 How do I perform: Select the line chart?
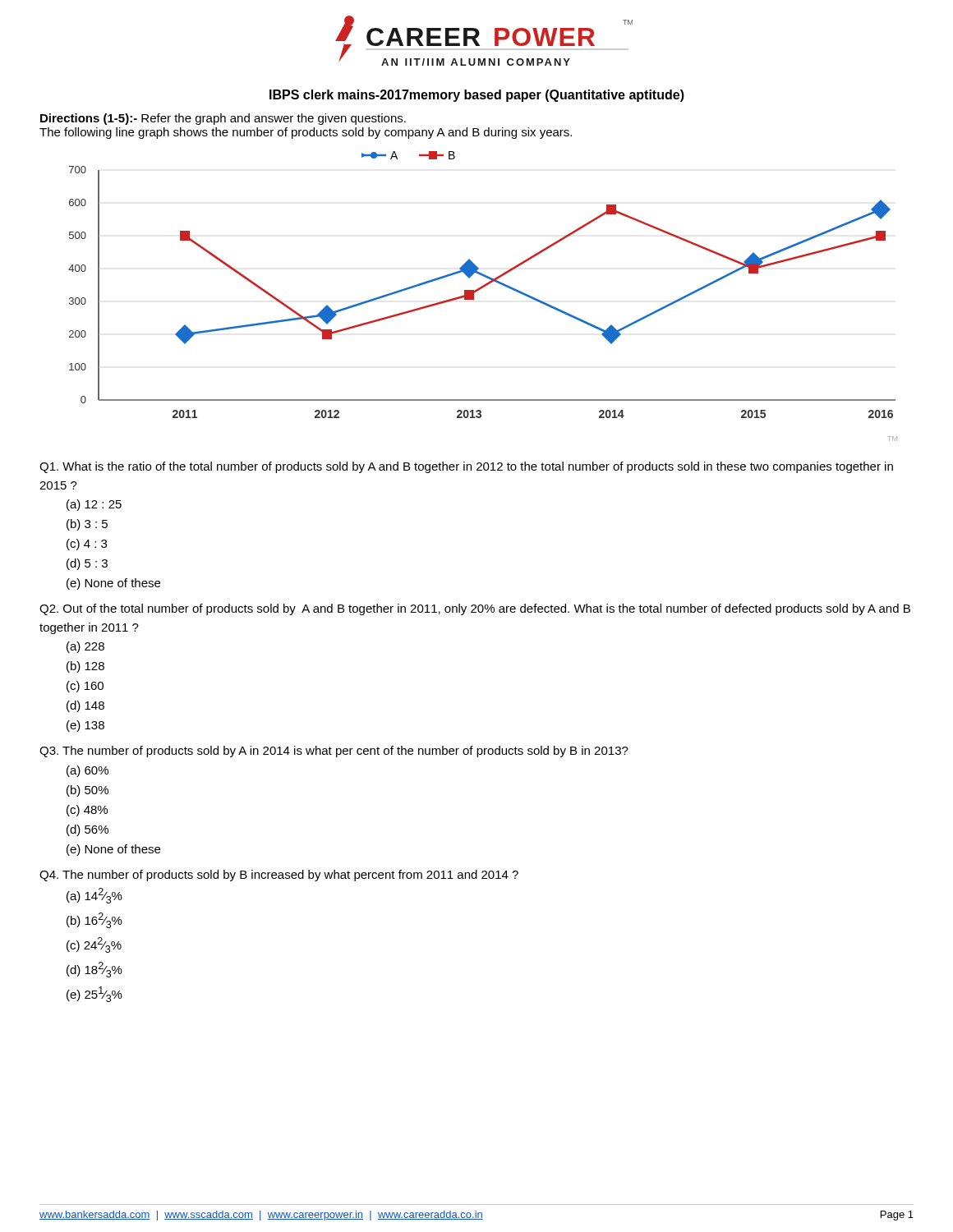click(476, 297)
